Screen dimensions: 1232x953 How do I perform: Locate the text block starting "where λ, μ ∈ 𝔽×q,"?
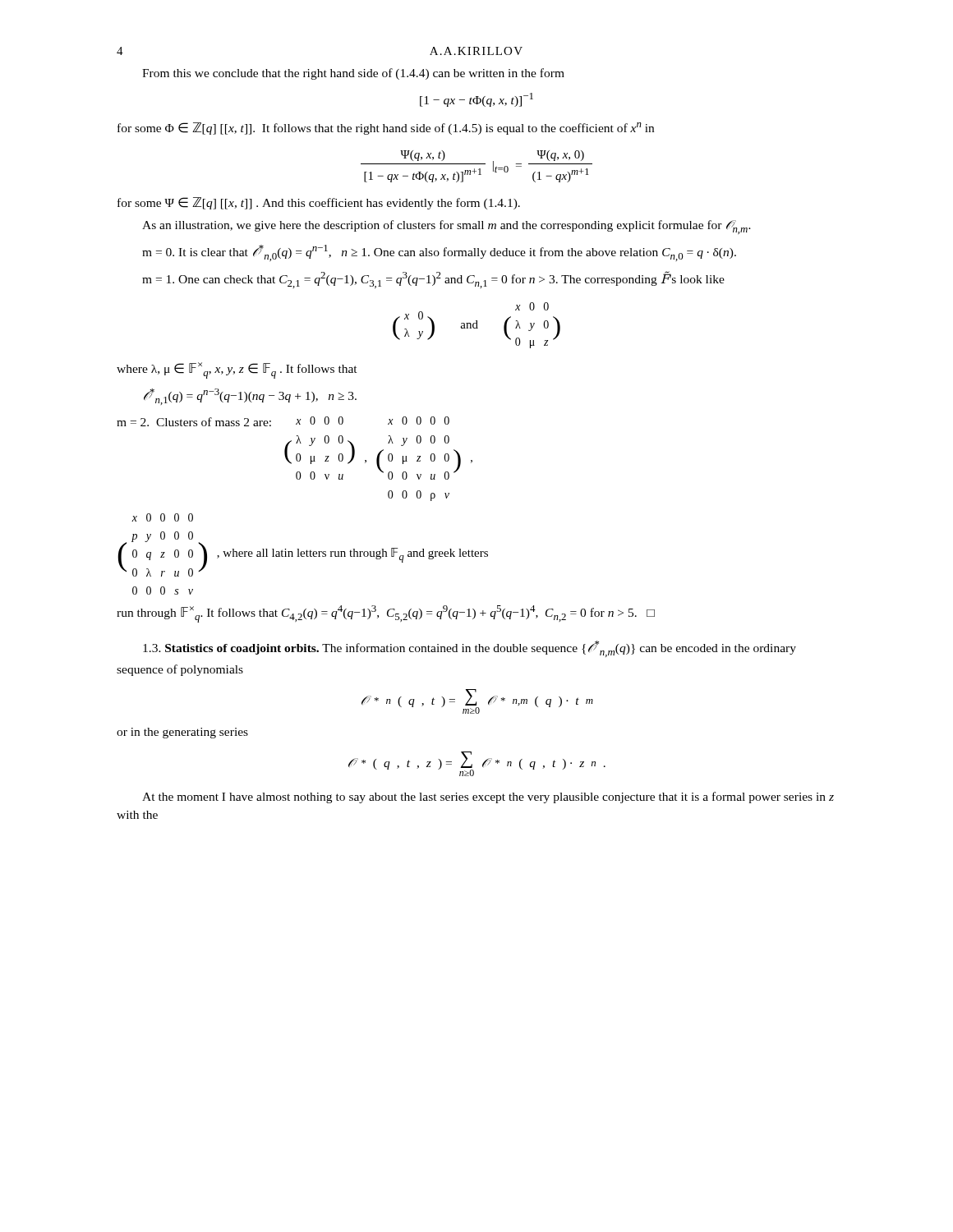click(237, 369)
